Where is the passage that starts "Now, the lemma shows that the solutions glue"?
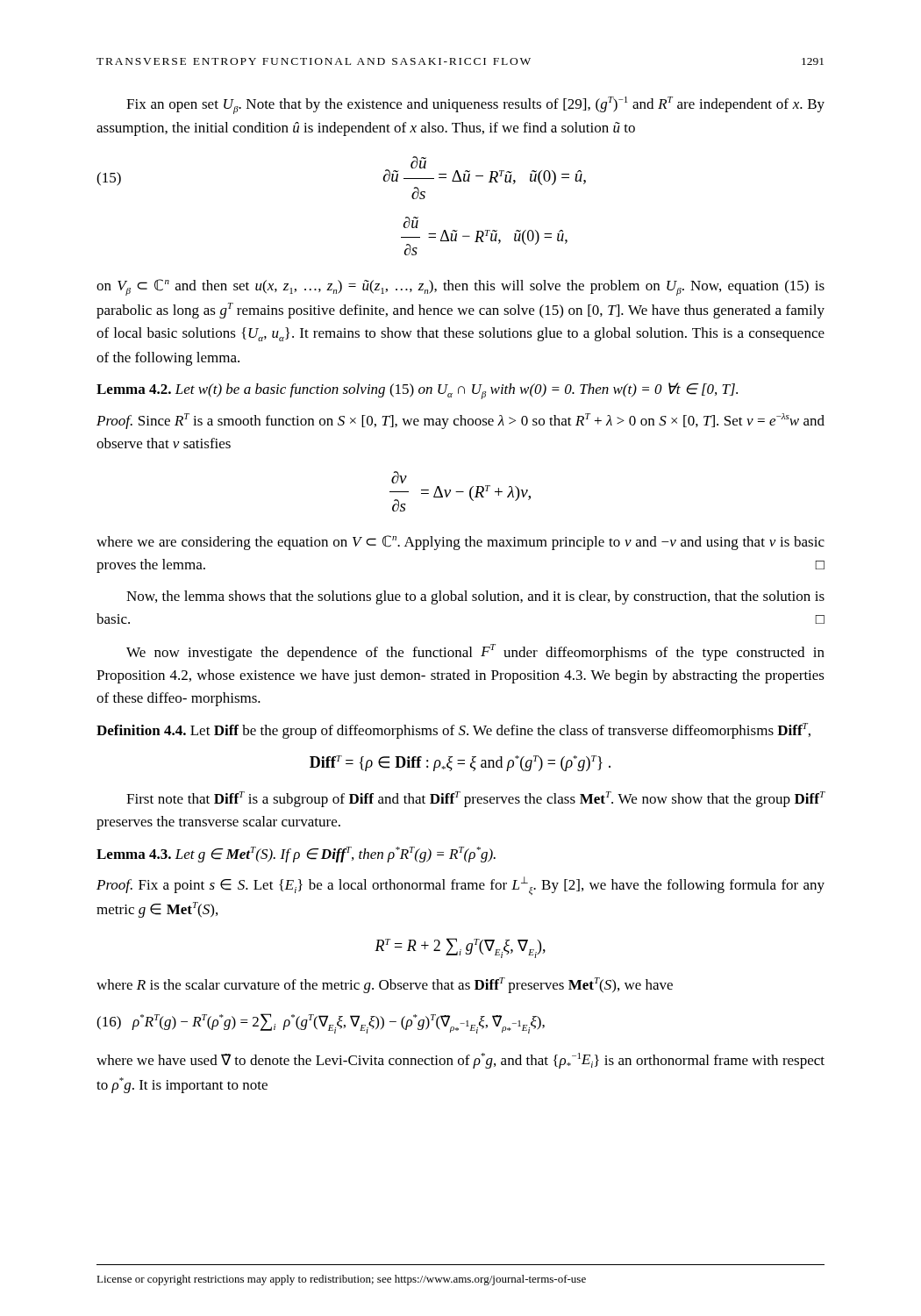The image size is (921, 1316). click(460, 608)
